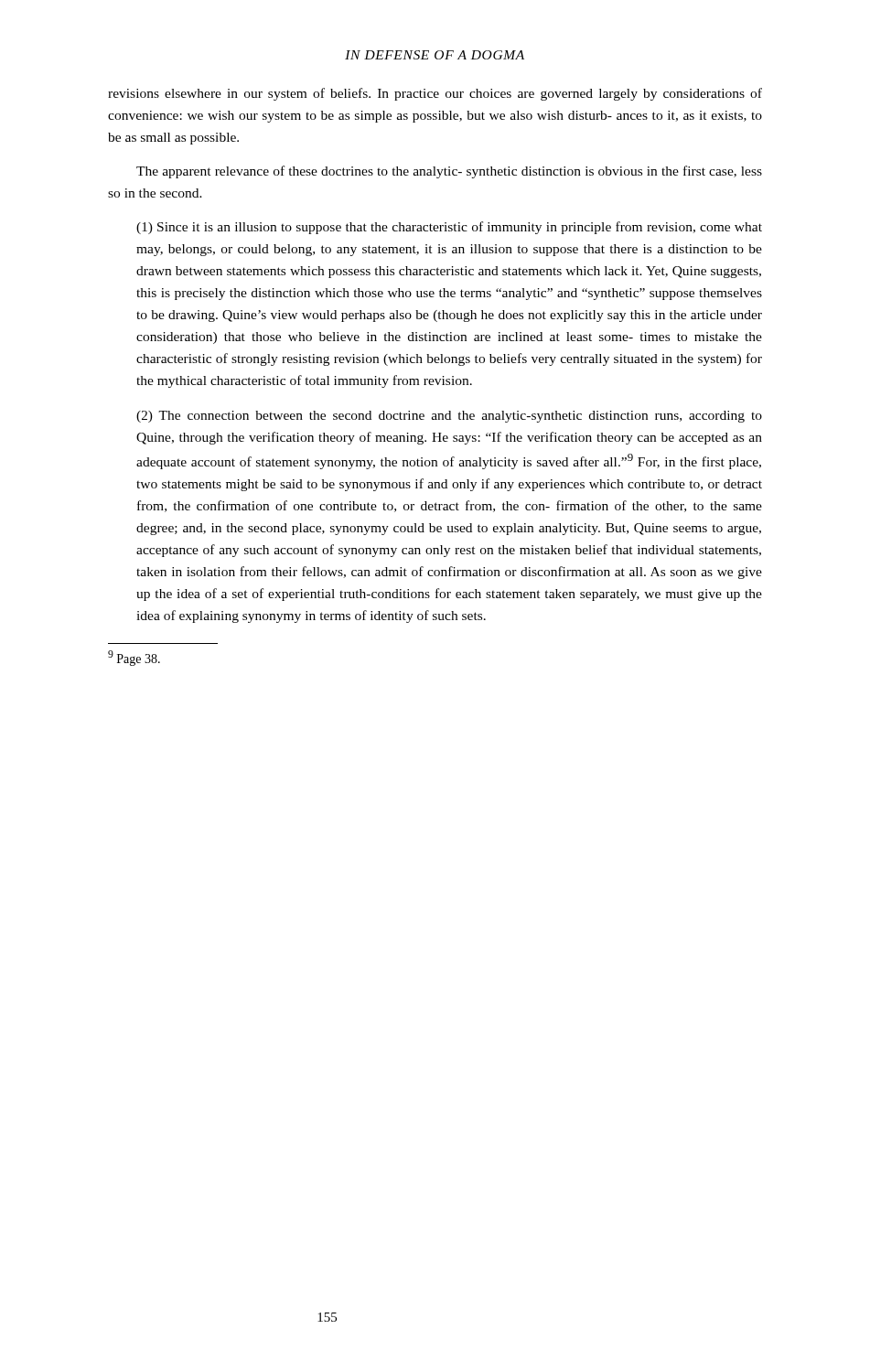Screen dimensions: 1372x870
Task: Point to "9 Page 38."
Action: [134, 657]
